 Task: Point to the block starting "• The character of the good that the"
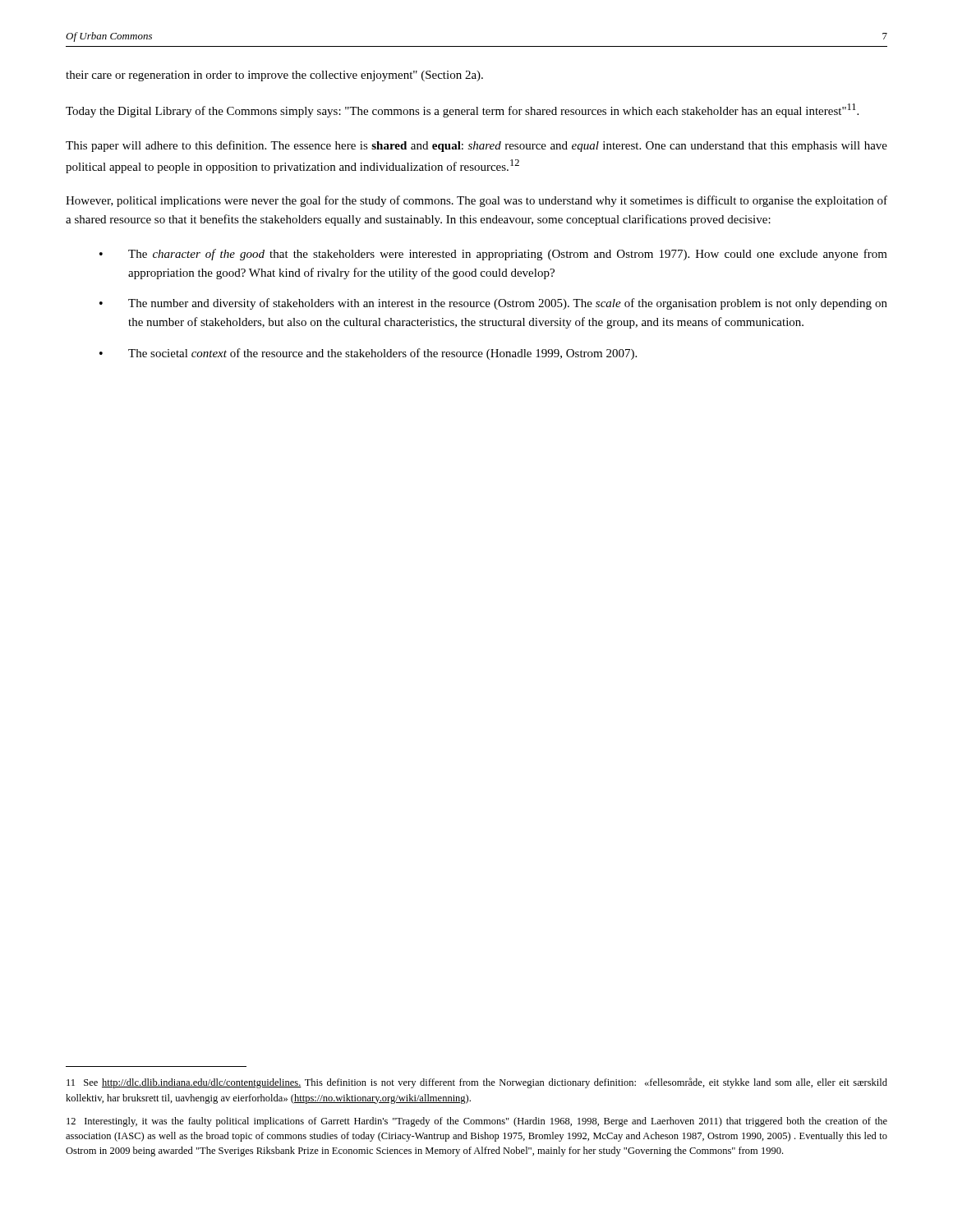click(493, 263)
